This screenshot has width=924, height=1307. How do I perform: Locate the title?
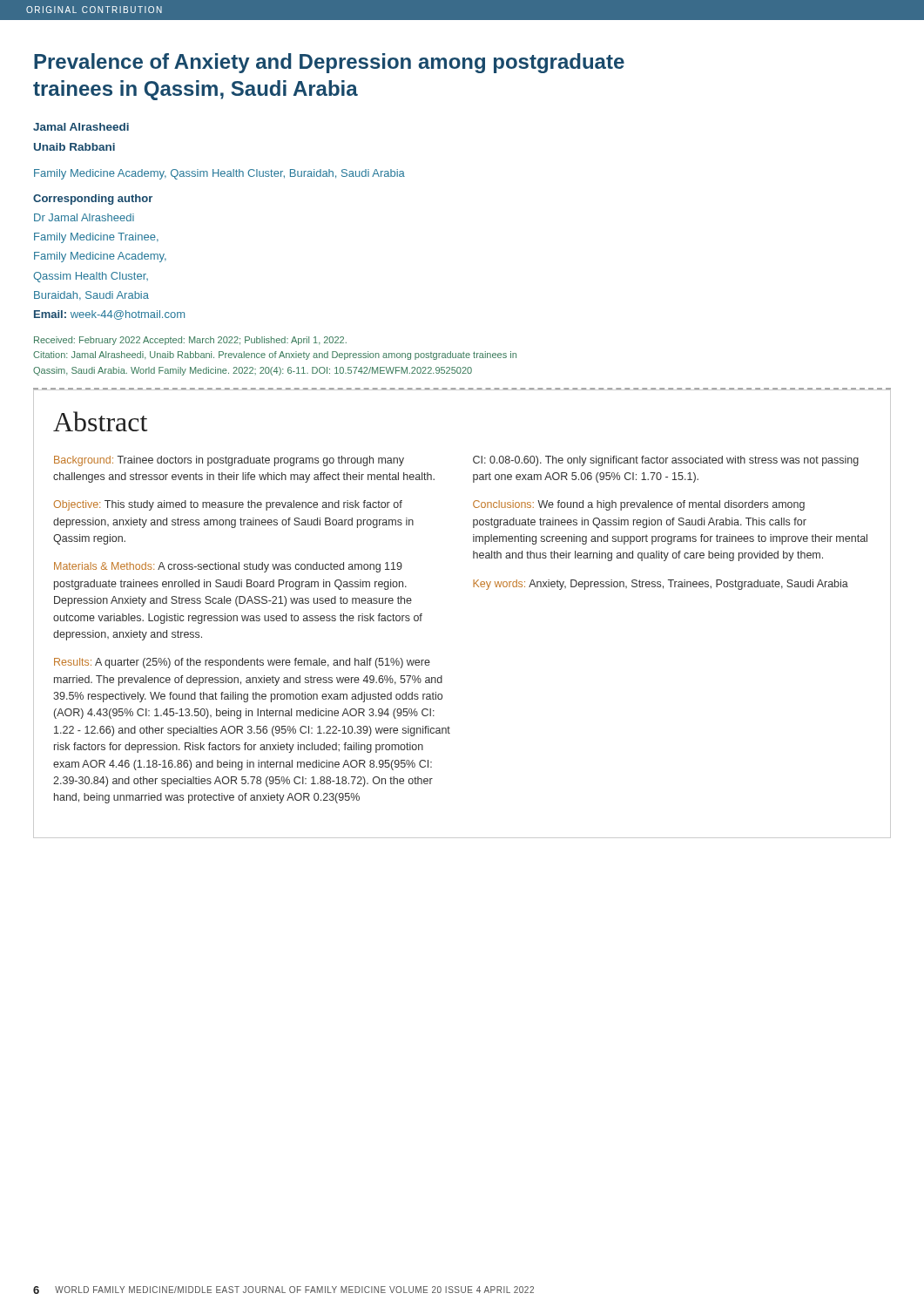pos(329,75)
